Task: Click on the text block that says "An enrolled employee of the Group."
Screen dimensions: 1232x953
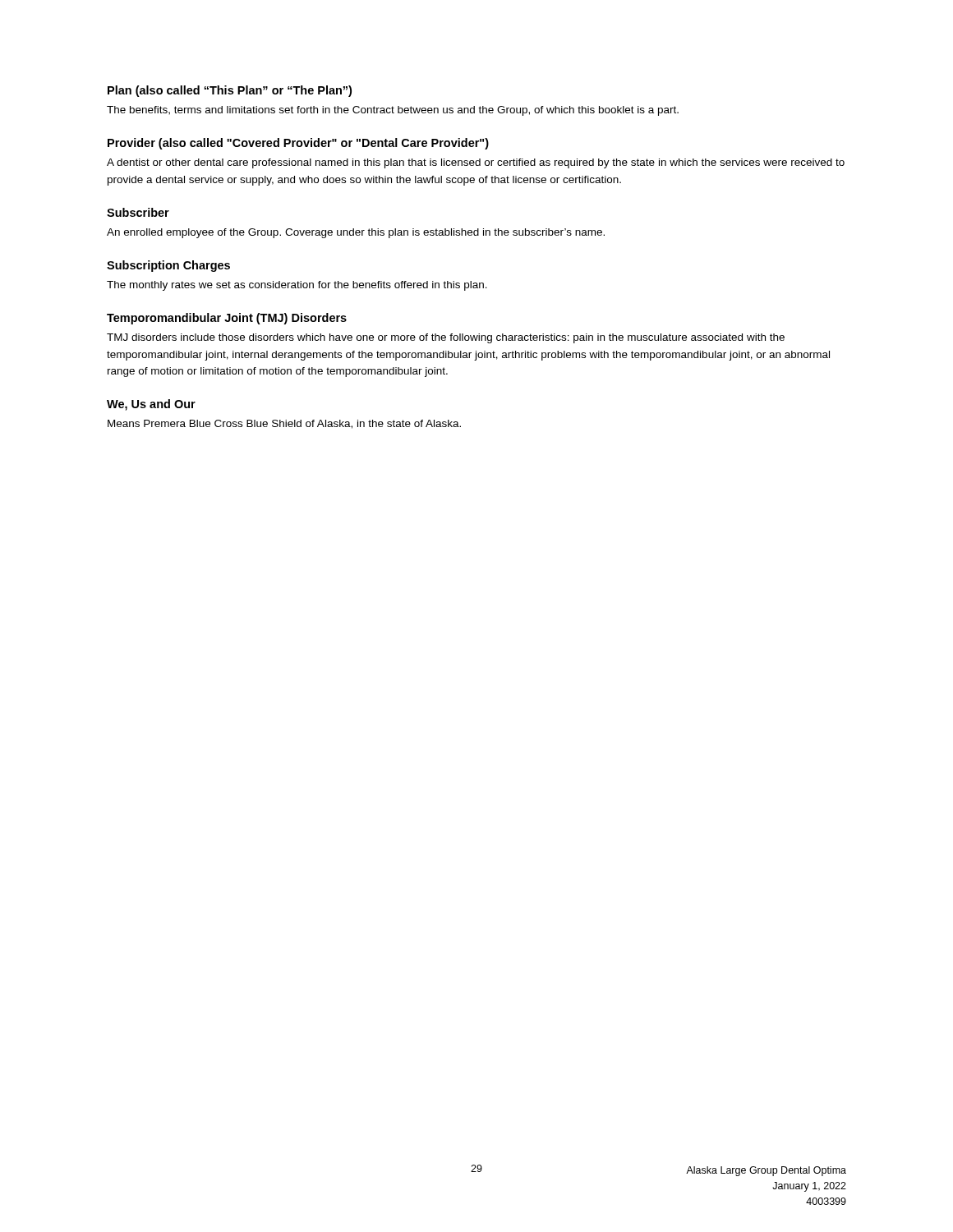Action: (x=356, y=232)
